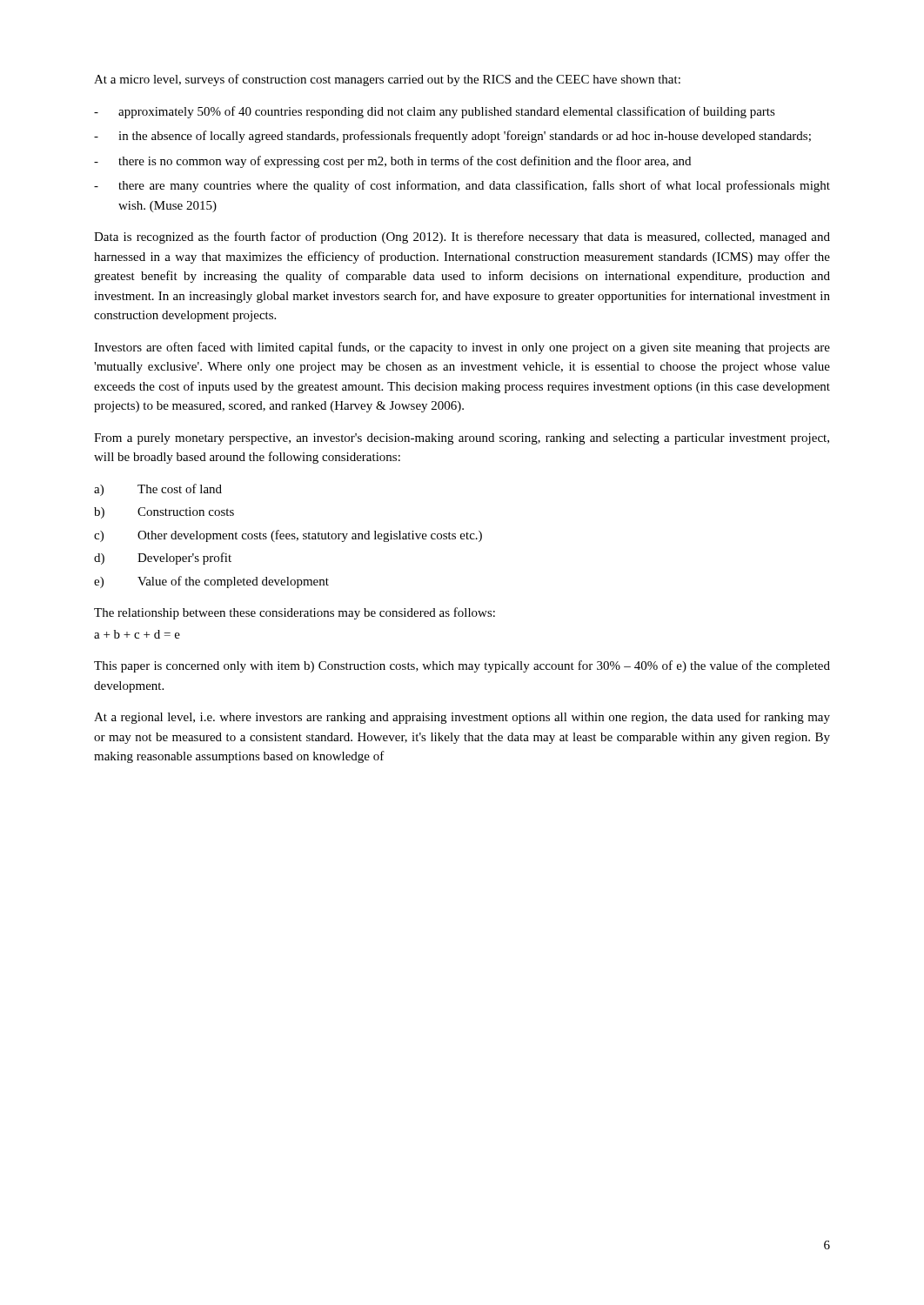Screen dimensions: 1305x924
Task: Locate the block of text that opens with "The relationship between these considerations may be"
Action: coord(462,613)
